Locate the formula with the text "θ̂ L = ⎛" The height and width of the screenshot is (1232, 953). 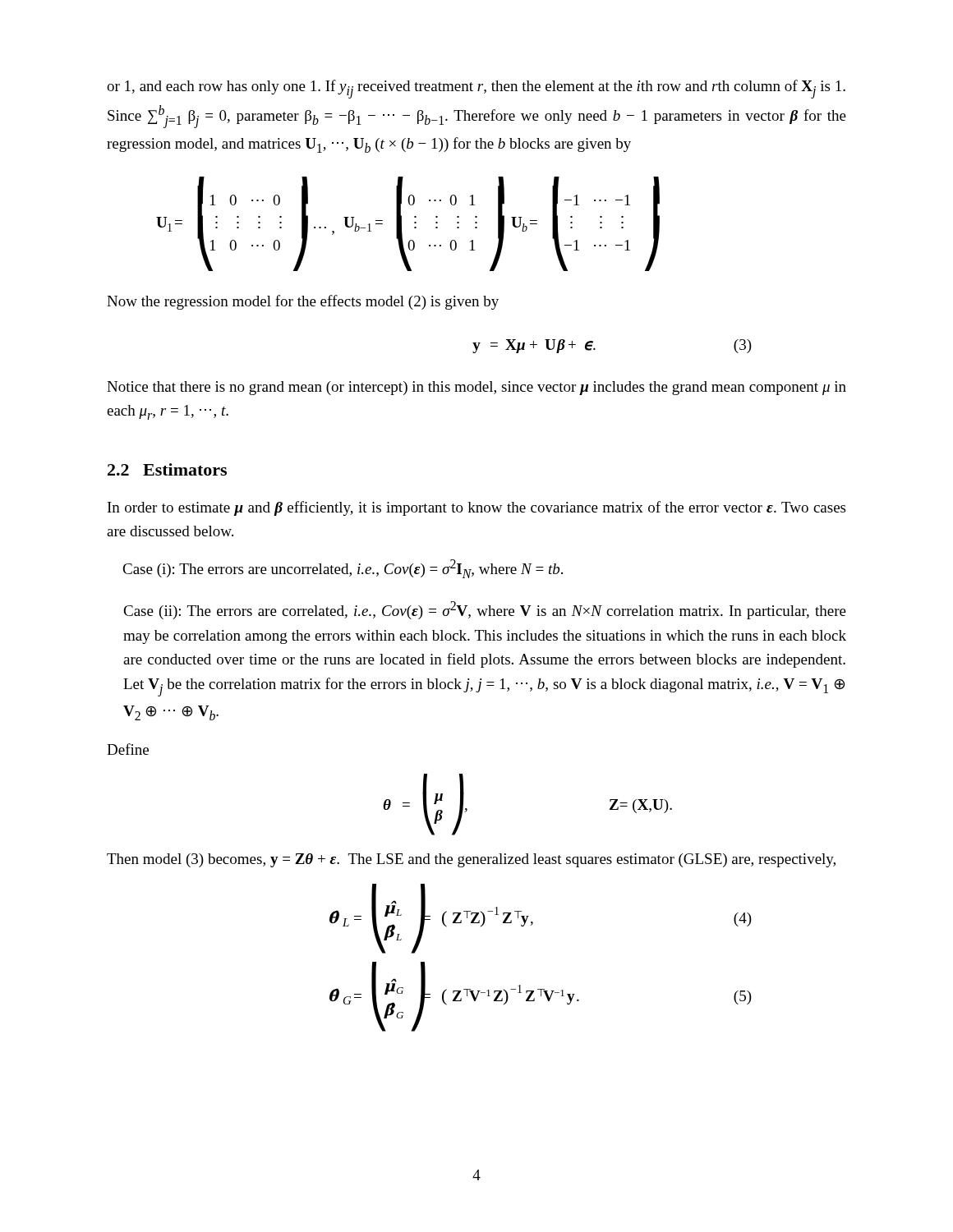476,919
